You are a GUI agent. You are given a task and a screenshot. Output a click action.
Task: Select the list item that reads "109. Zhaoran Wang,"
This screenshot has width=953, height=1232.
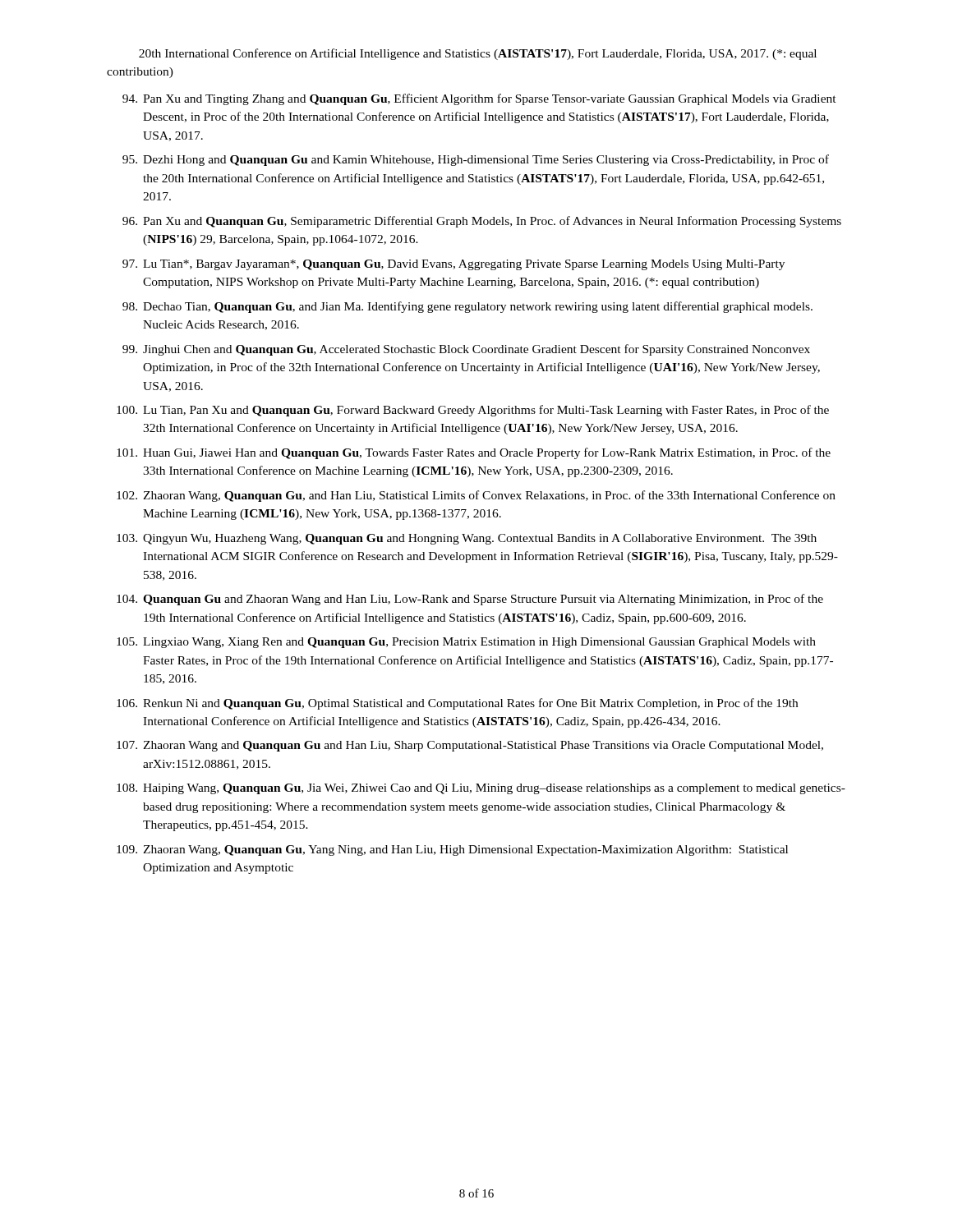point(476,859)
